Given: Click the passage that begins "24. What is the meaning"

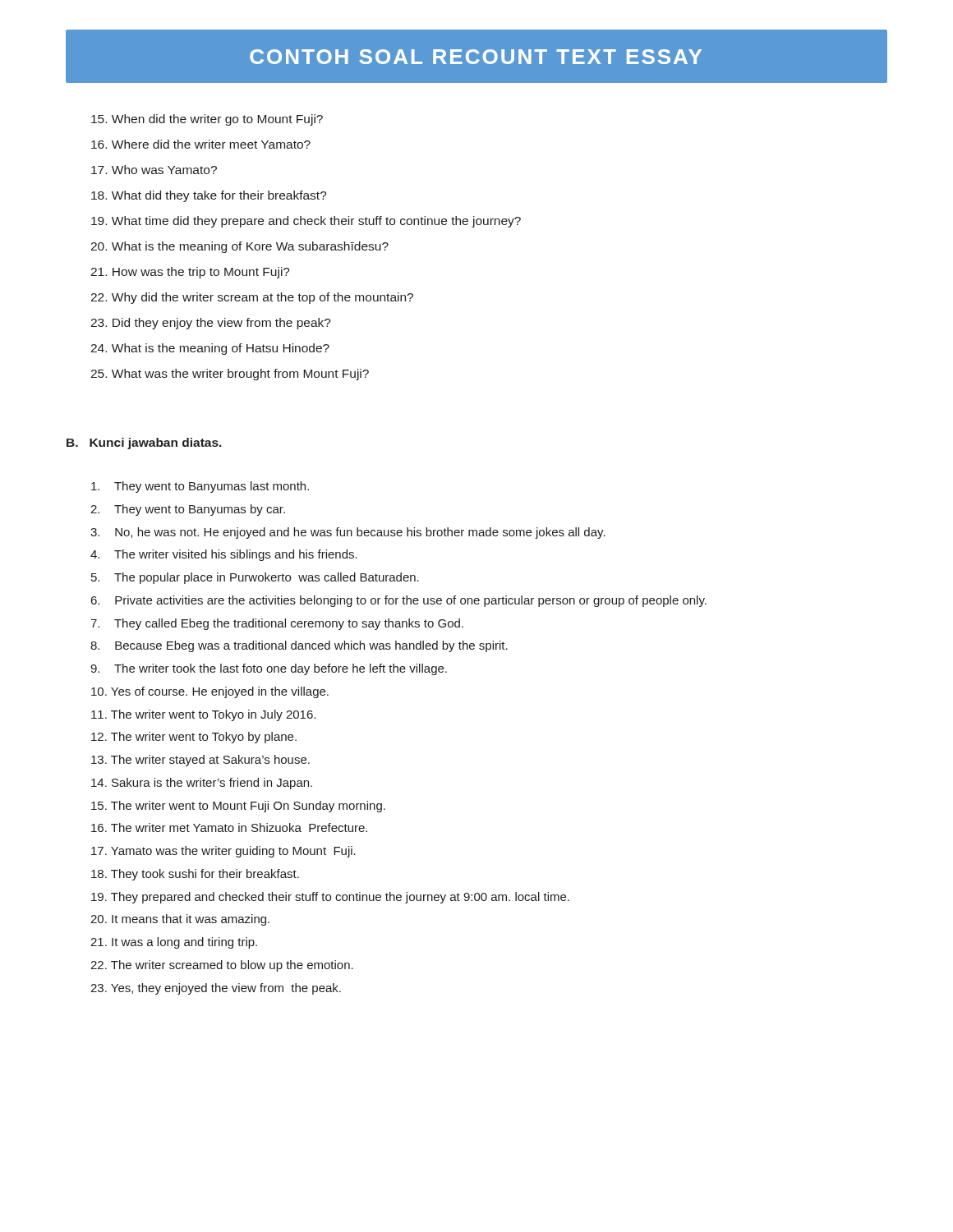Looking at the screenshot, I should tap(210, 348).
